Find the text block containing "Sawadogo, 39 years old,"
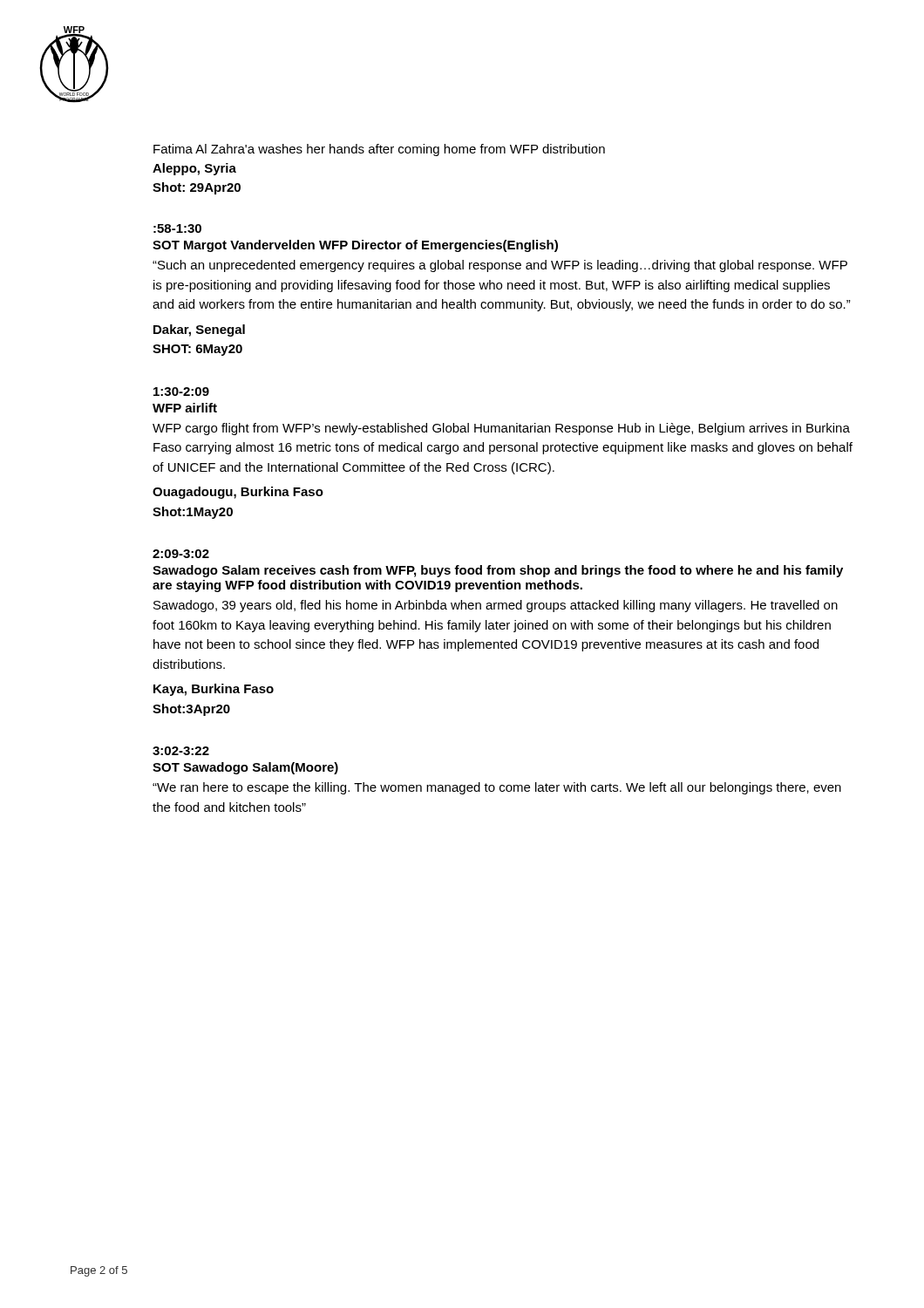This screenshot has height=1308, width=924. (495, 634)
